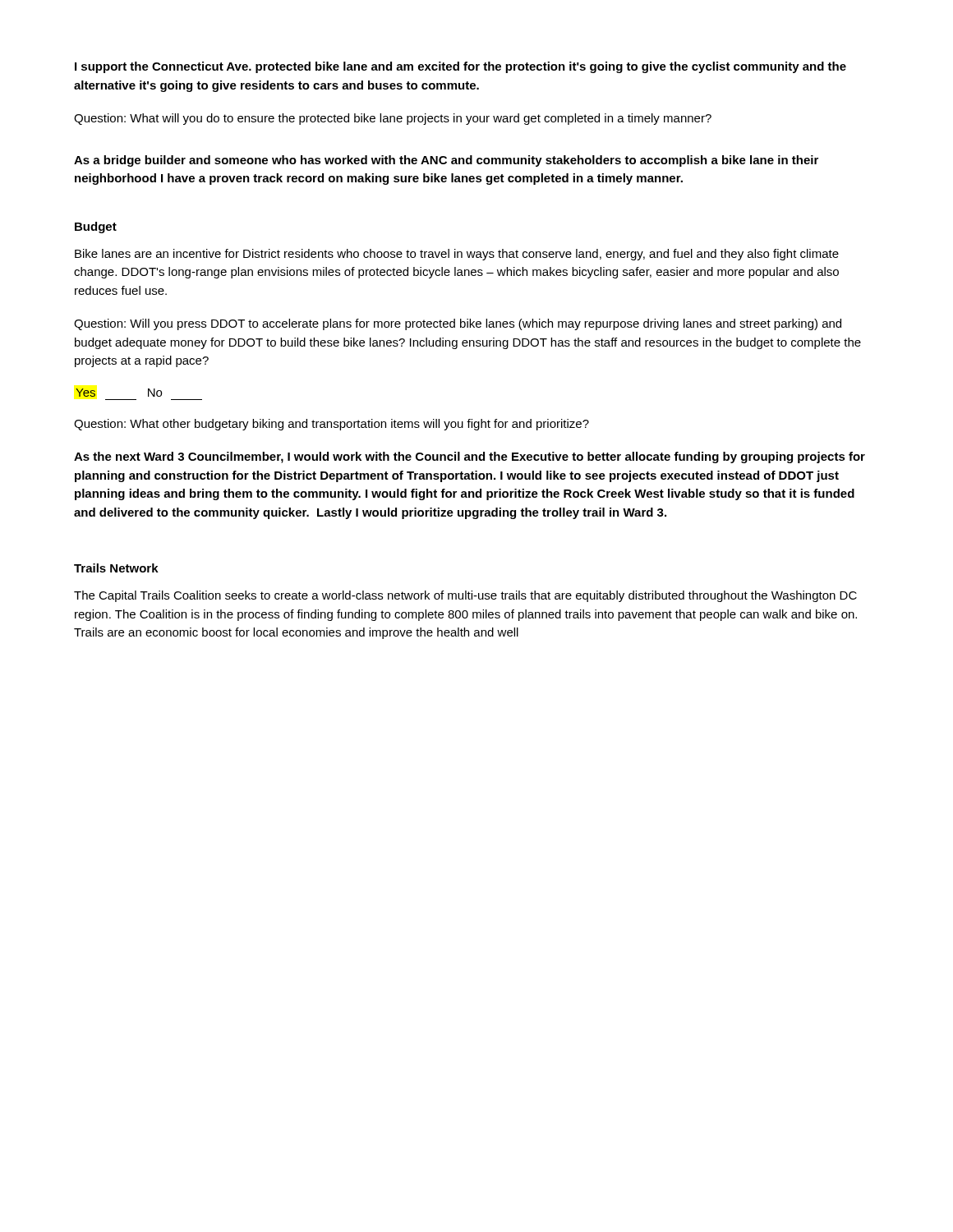
Task: Find "Trails Network" on this page
Action: click(116, 568)
